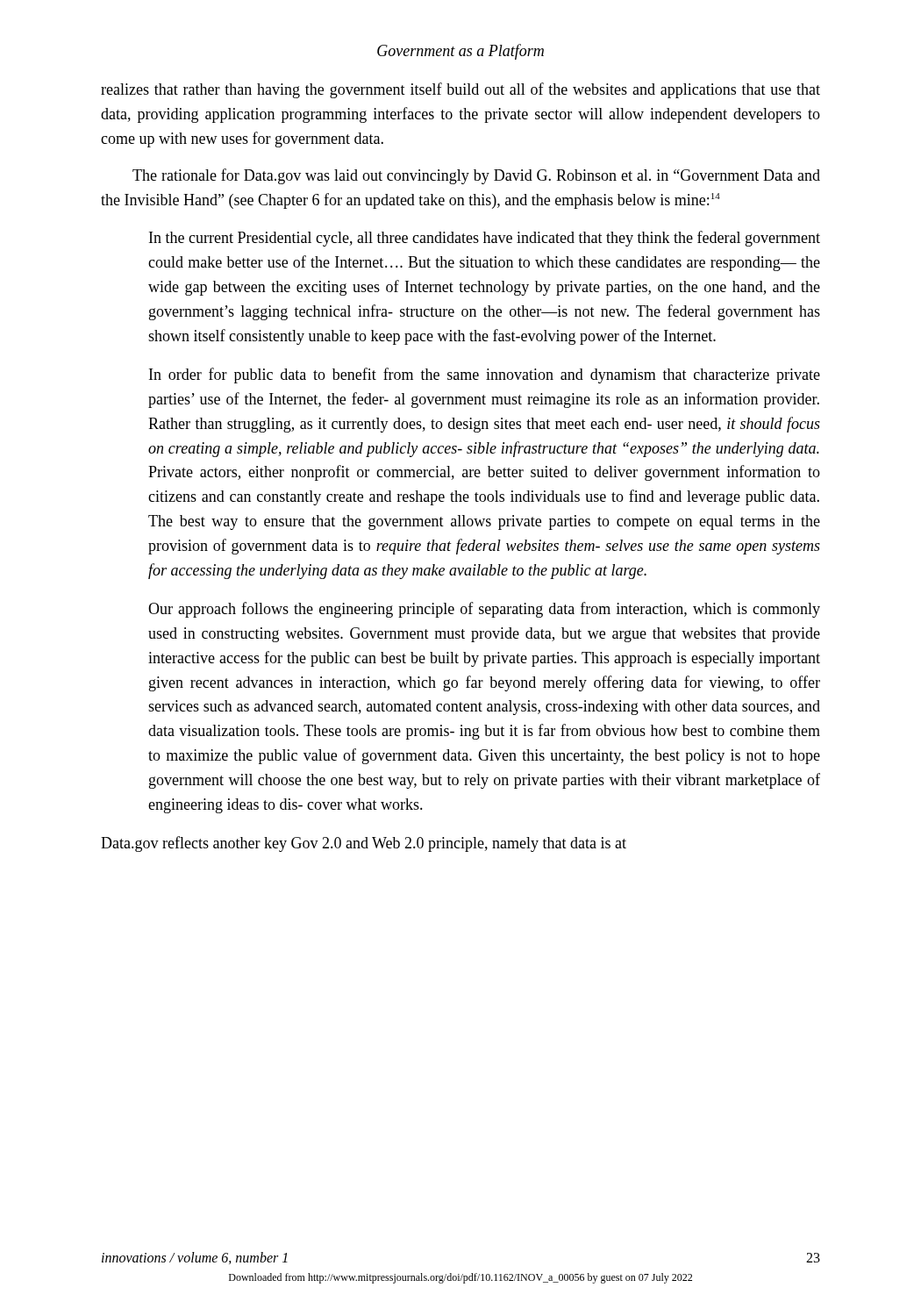Find the text block containing "realizes that rather than having"
Screen dimensions: 1316x921
[460, 115]
